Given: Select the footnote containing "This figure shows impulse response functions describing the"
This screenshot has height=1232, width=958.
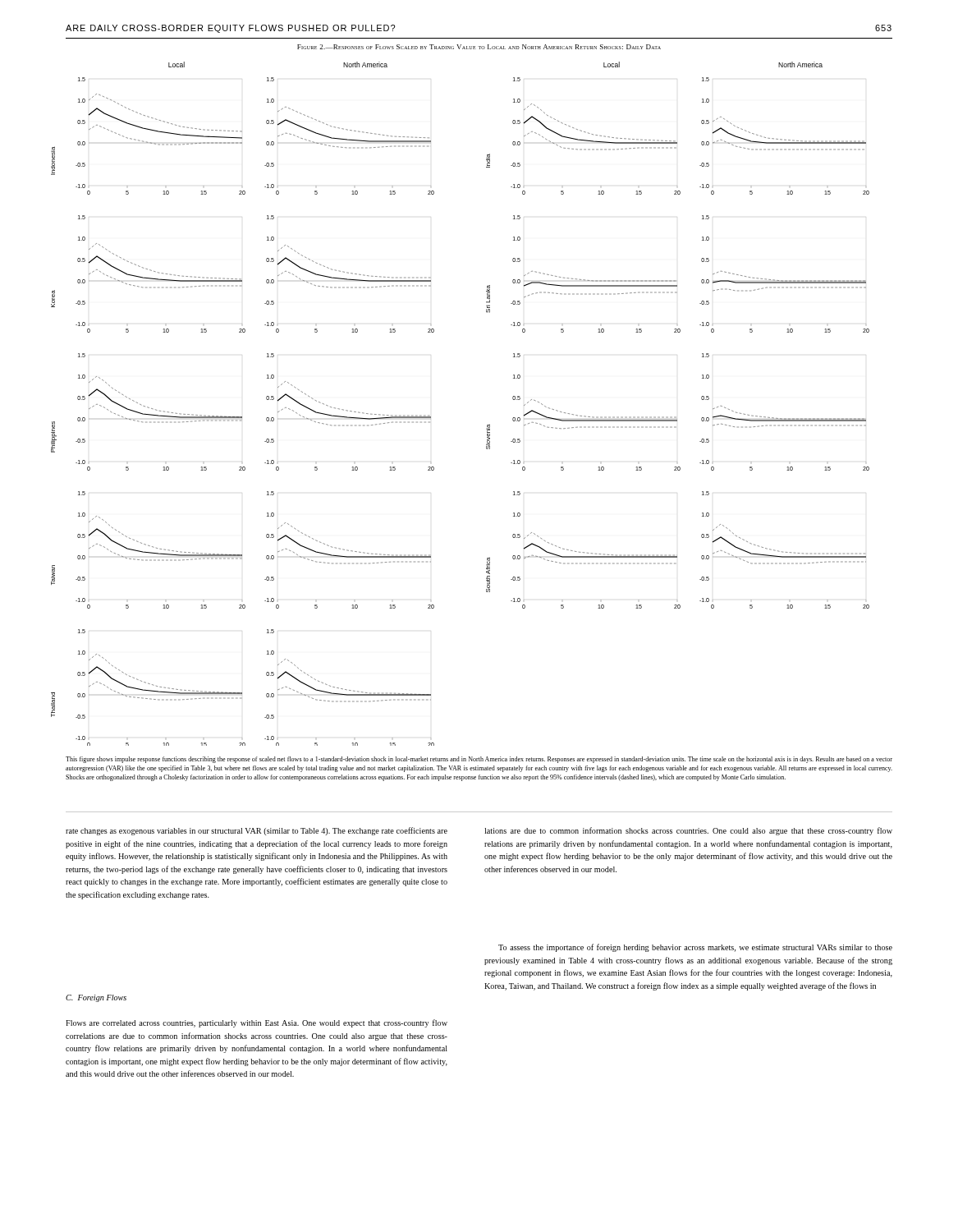Looking at the screenshot, I should click(x=479, y=768).
